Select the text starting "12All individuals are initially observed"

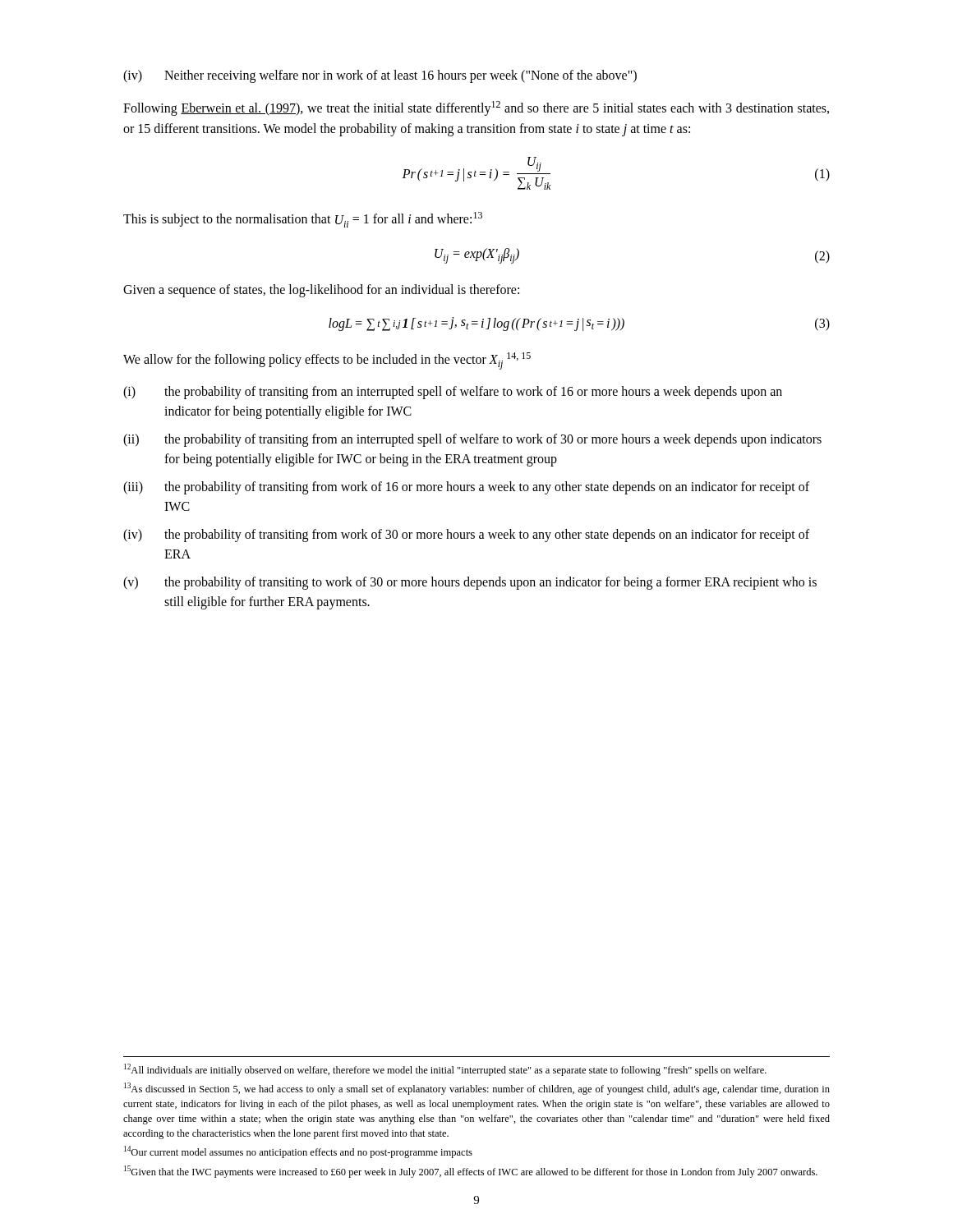click(x=445, y=1069)
